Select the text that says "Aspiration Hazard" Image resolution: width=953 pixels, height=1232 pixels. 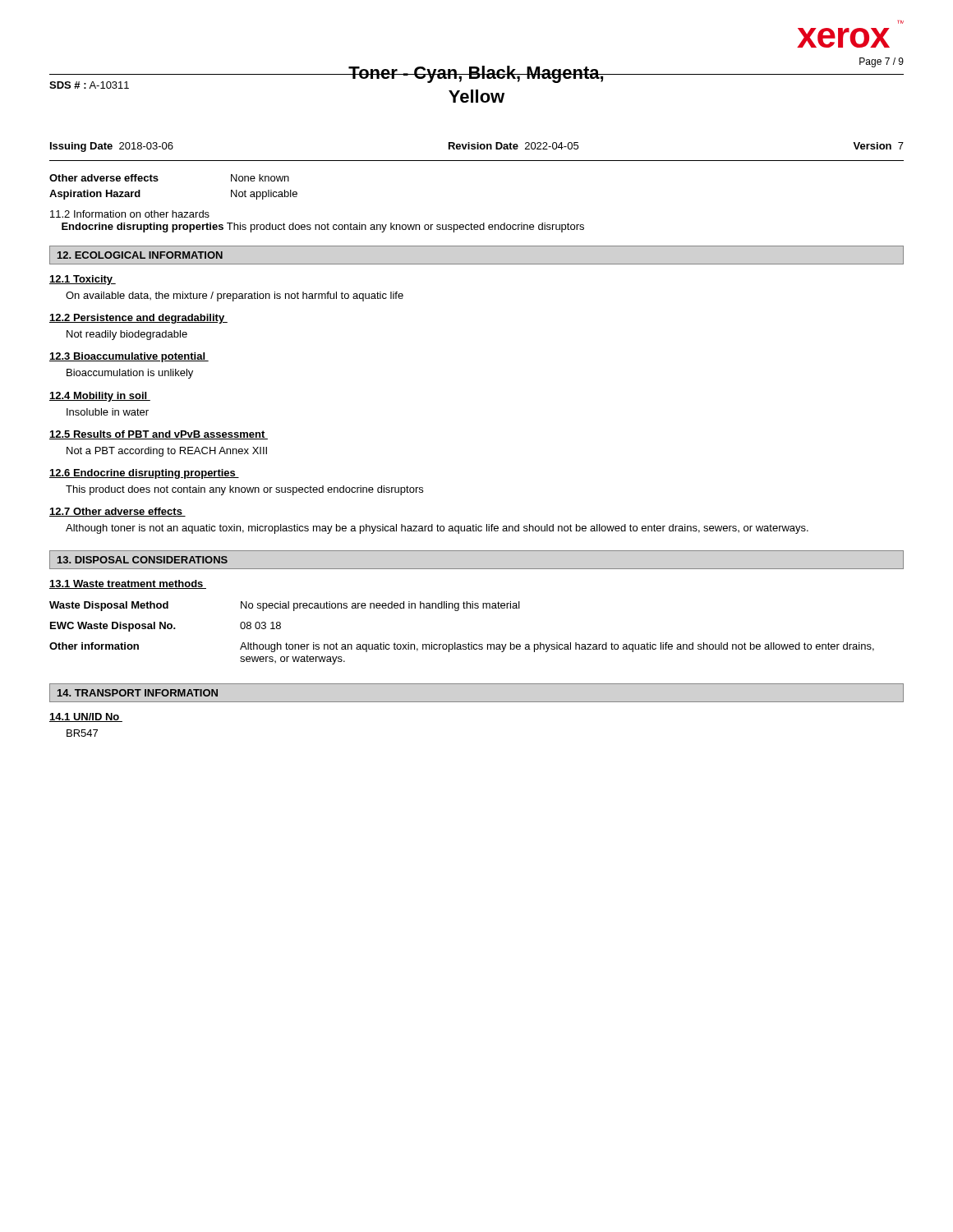(x=95, y=193)
